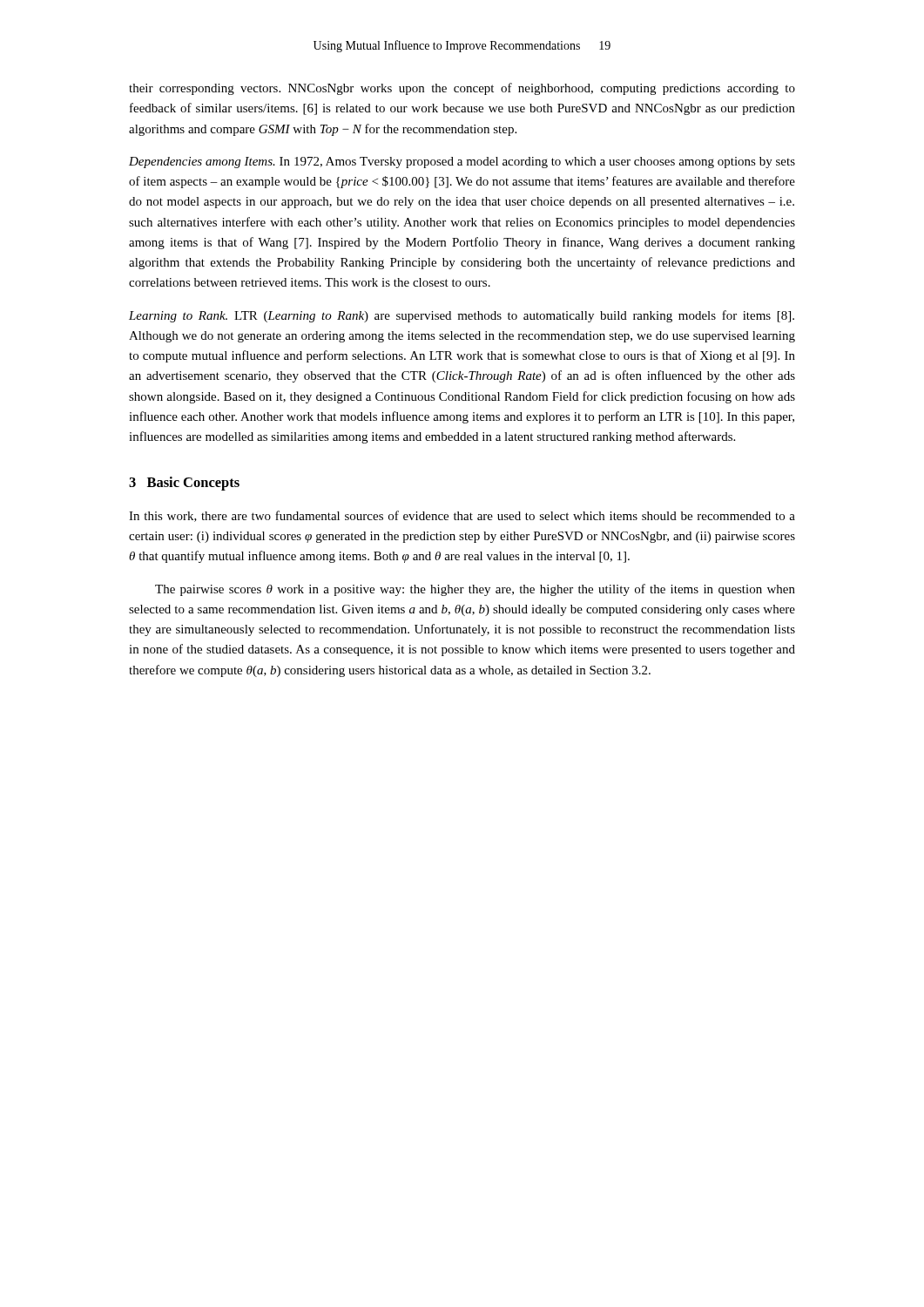Click the passage that begins "The pairwise scores θ work"

pos(462,630)
